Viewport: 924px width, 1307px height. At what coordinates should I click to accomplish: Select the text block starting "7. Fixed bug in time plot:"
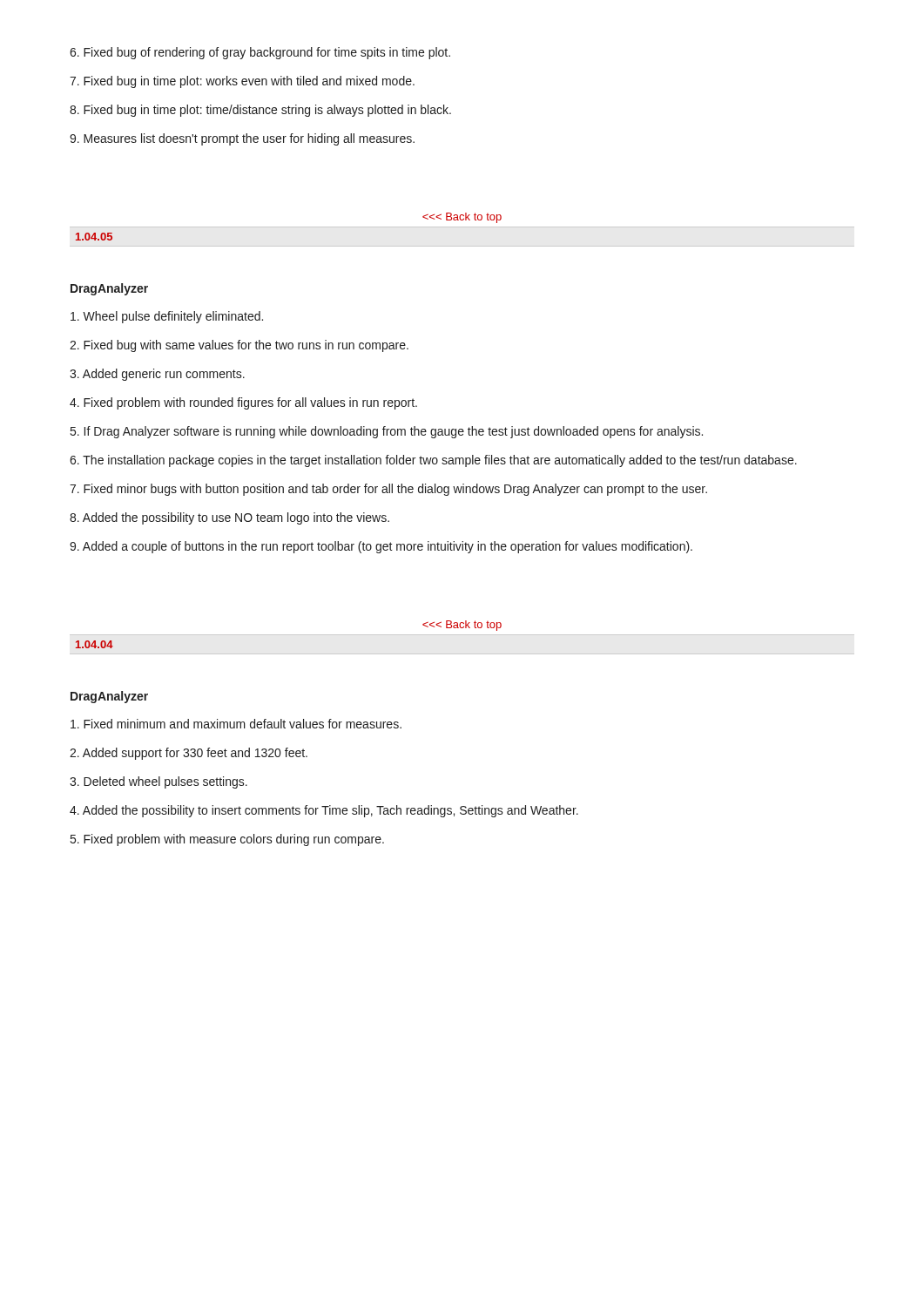point(243,81)
